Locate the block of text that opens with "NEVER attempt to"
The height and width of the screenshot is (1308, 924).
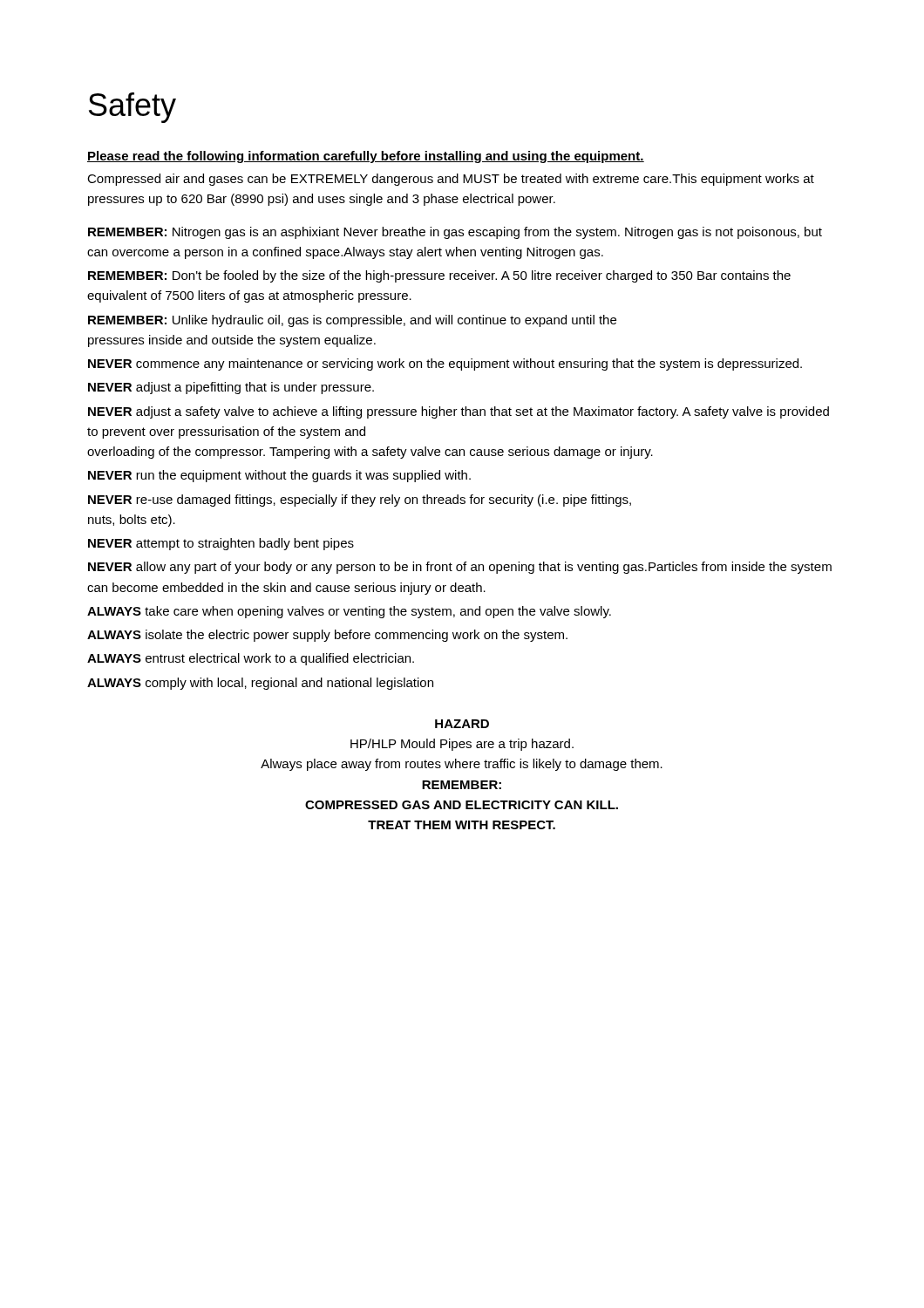coord(221,543)
